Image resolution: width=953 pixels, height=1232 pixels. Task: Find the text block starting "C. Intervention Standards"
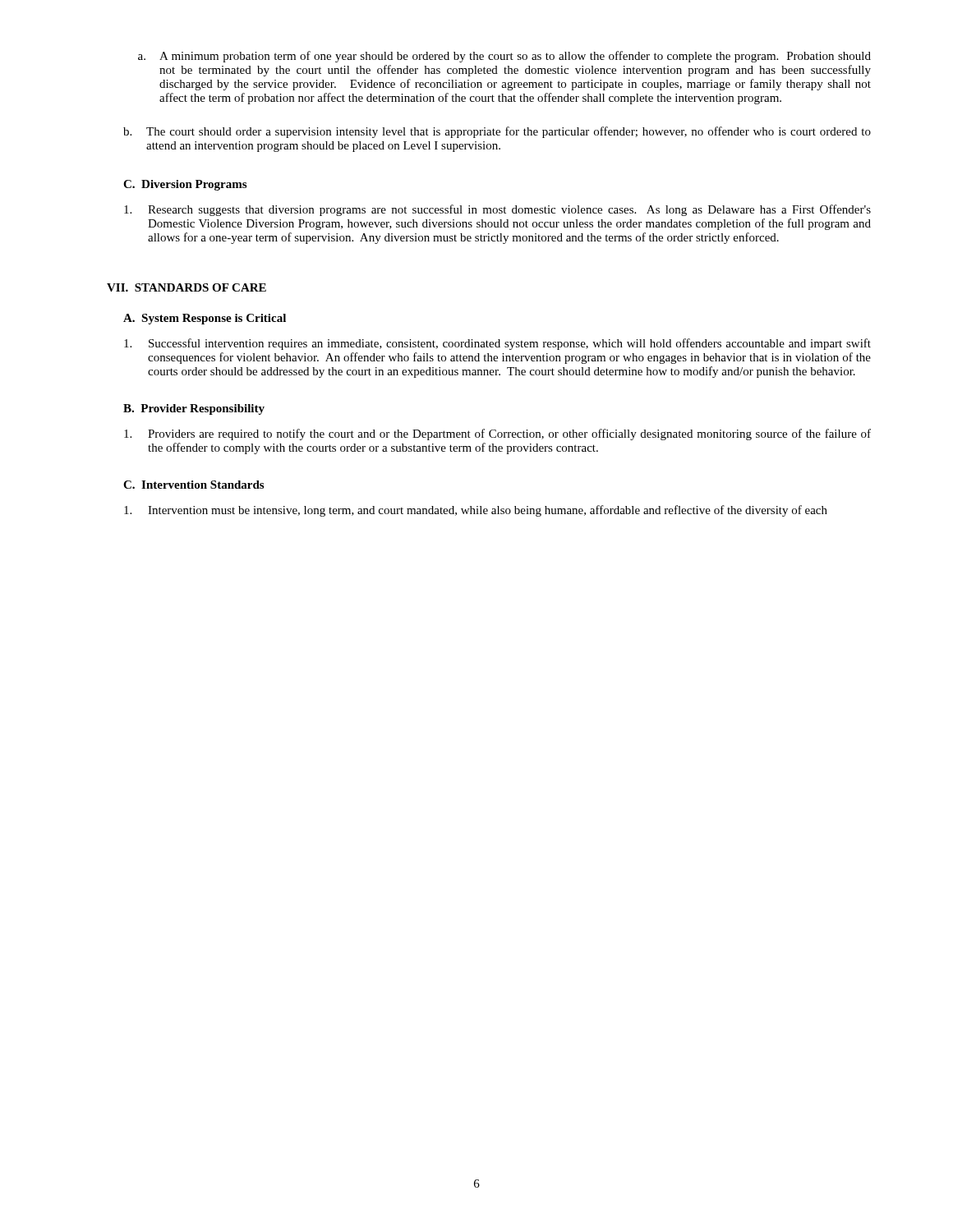coord(194,485)
